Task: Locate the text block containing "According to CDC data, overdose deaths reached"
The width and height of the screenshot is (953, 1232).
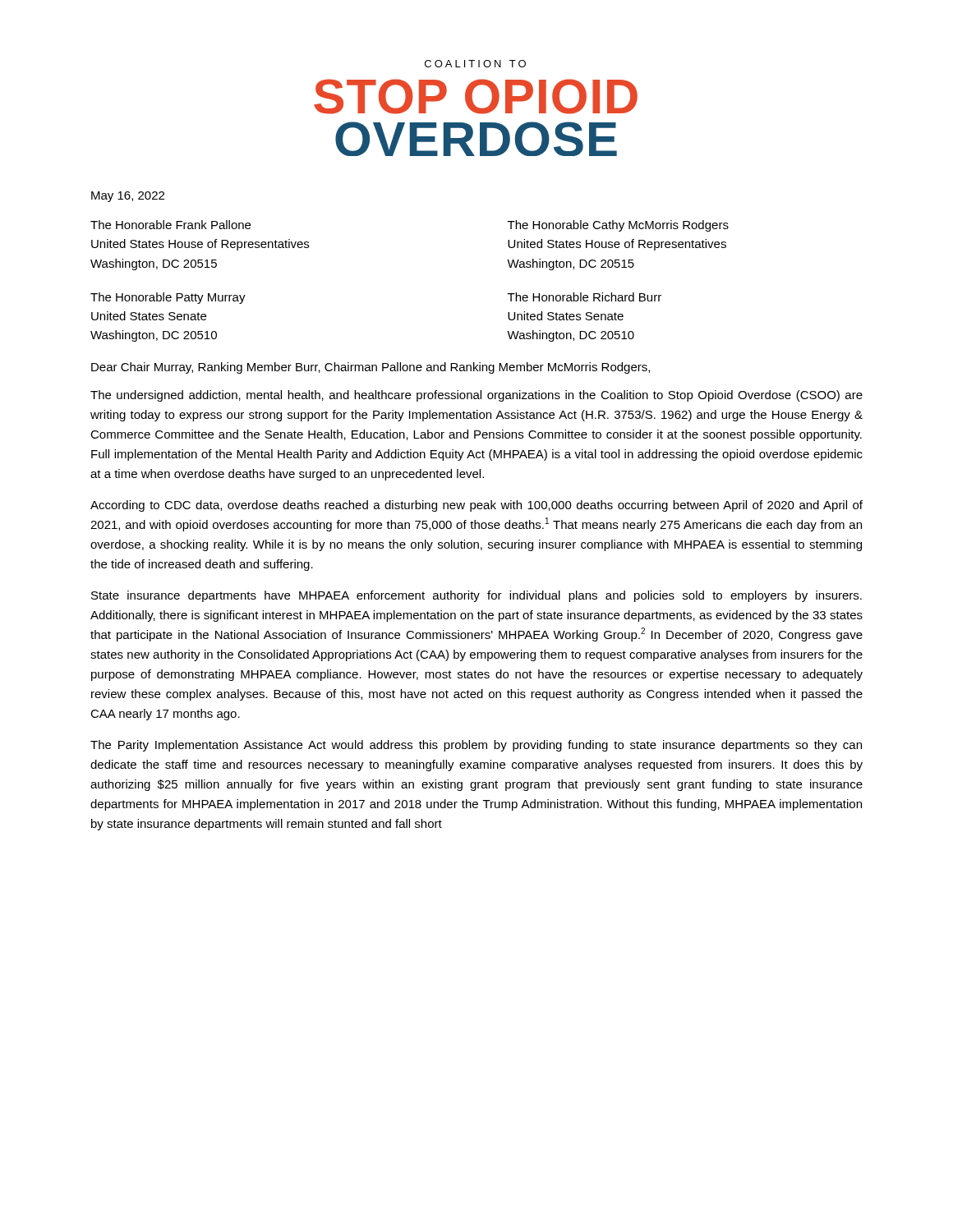Action: click(476, 534)
